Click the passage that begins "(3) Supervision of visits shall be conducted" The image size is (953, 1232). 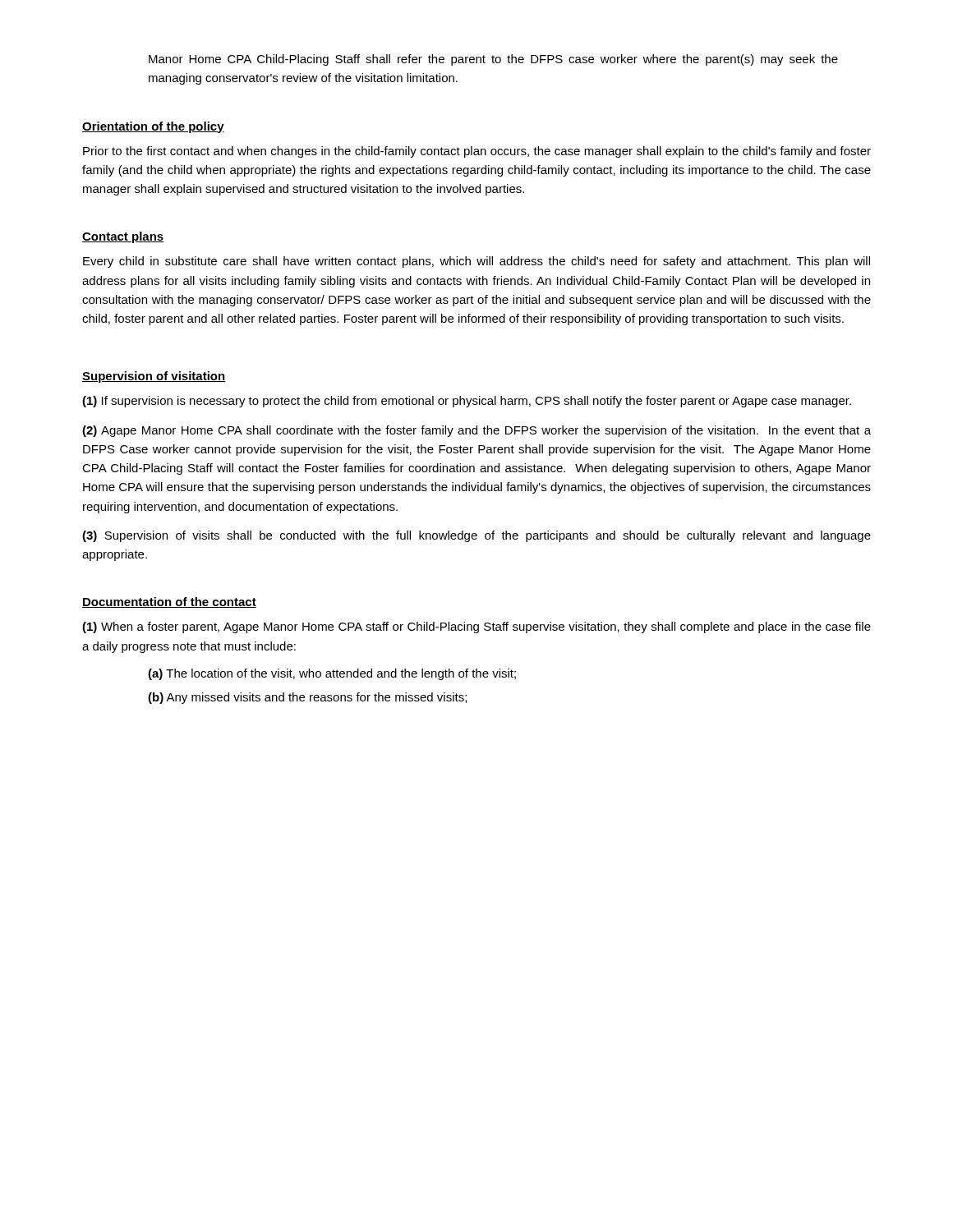pyautogui.click(x=476, y=544)
